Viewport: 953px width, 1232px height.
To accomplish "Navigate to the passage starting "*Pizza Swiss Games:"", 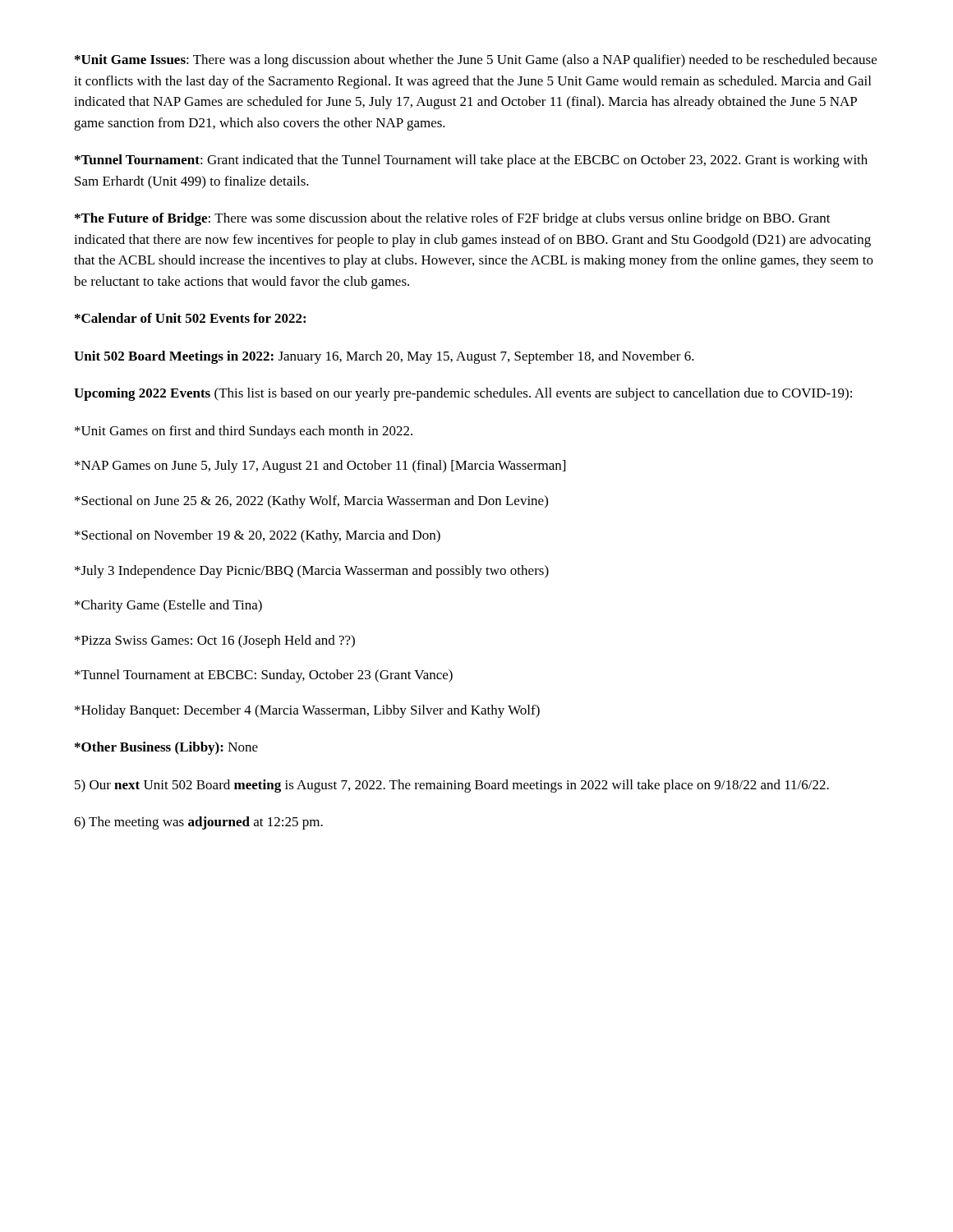I will [x=215, y=641].
